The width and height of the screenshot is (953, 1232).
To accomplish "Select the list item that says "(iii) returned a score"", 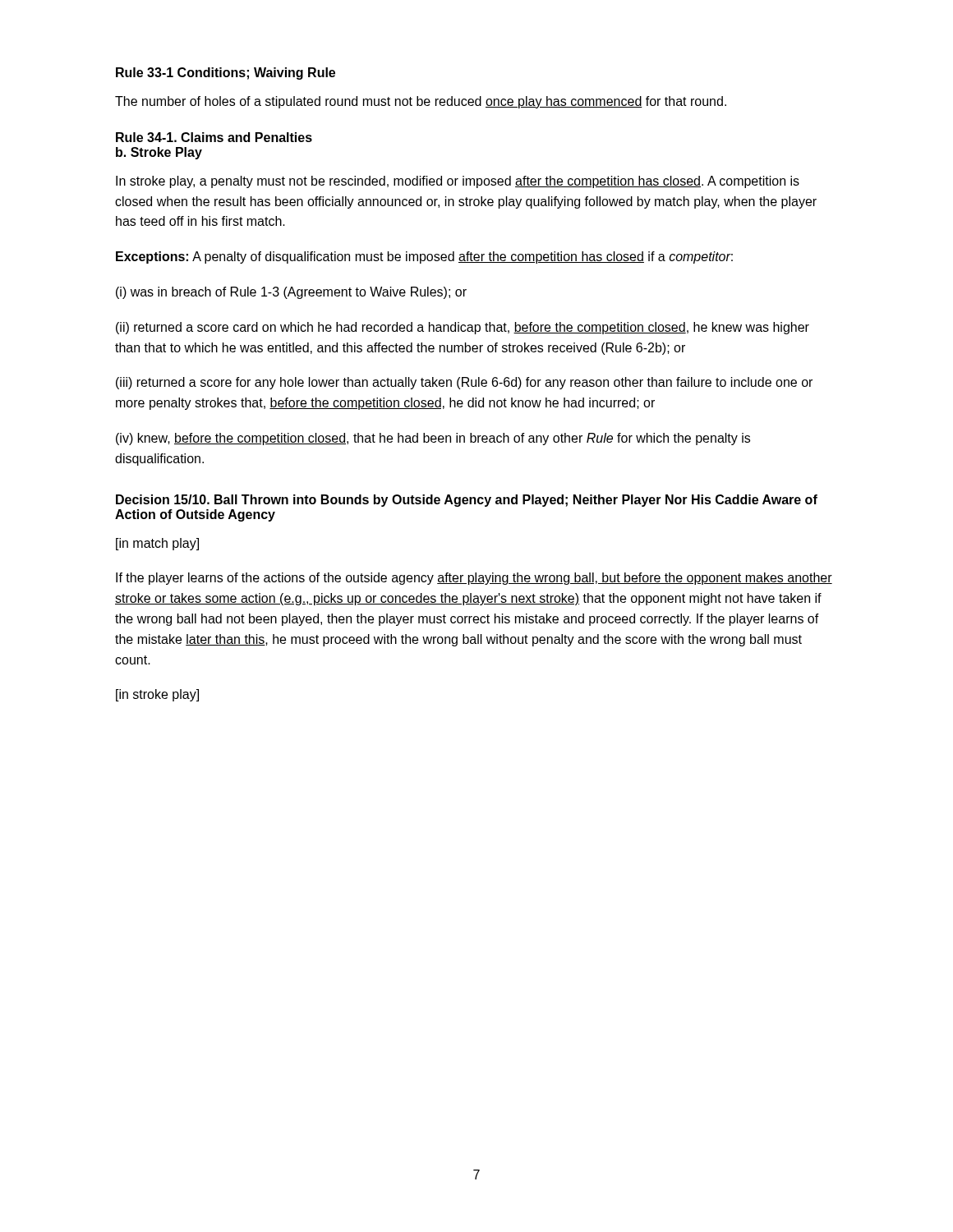I will tap(464, 393).
